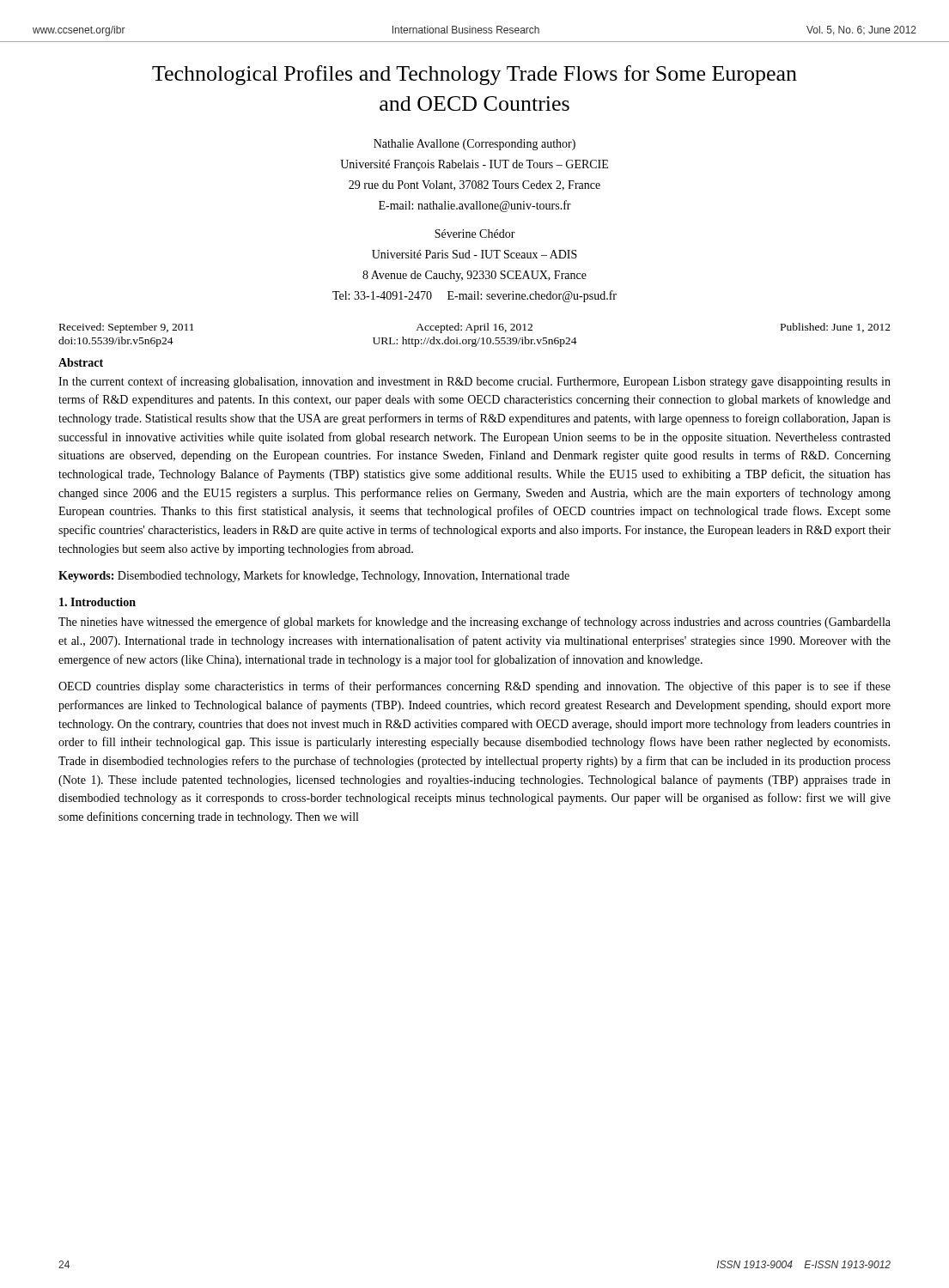949x1288 pixels.
Task: Locate the text starting "In the current context of increasing globalisation, innovation"
Action: (474, 465)
